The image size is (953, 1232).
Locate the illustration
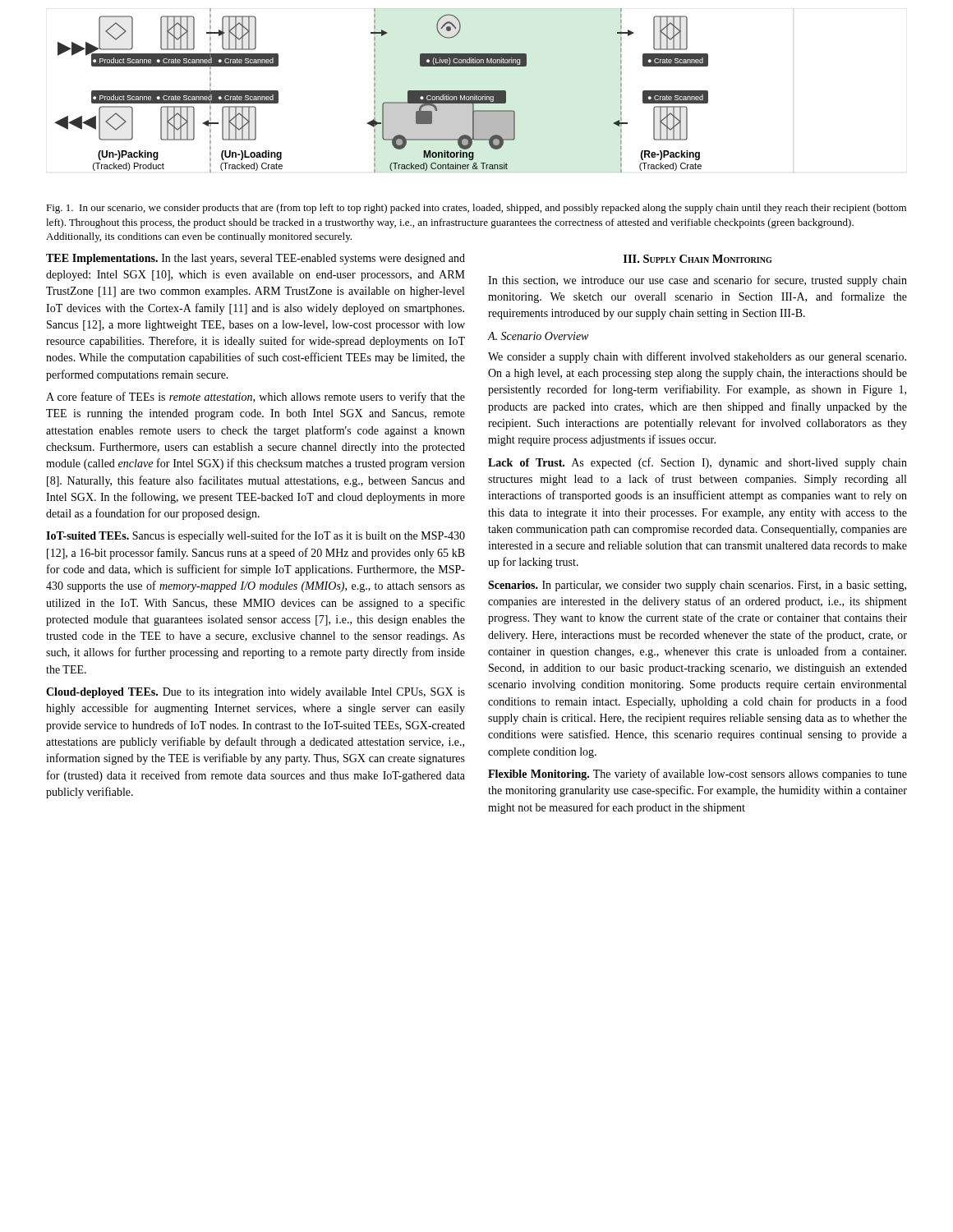click(x=476, y=103)
